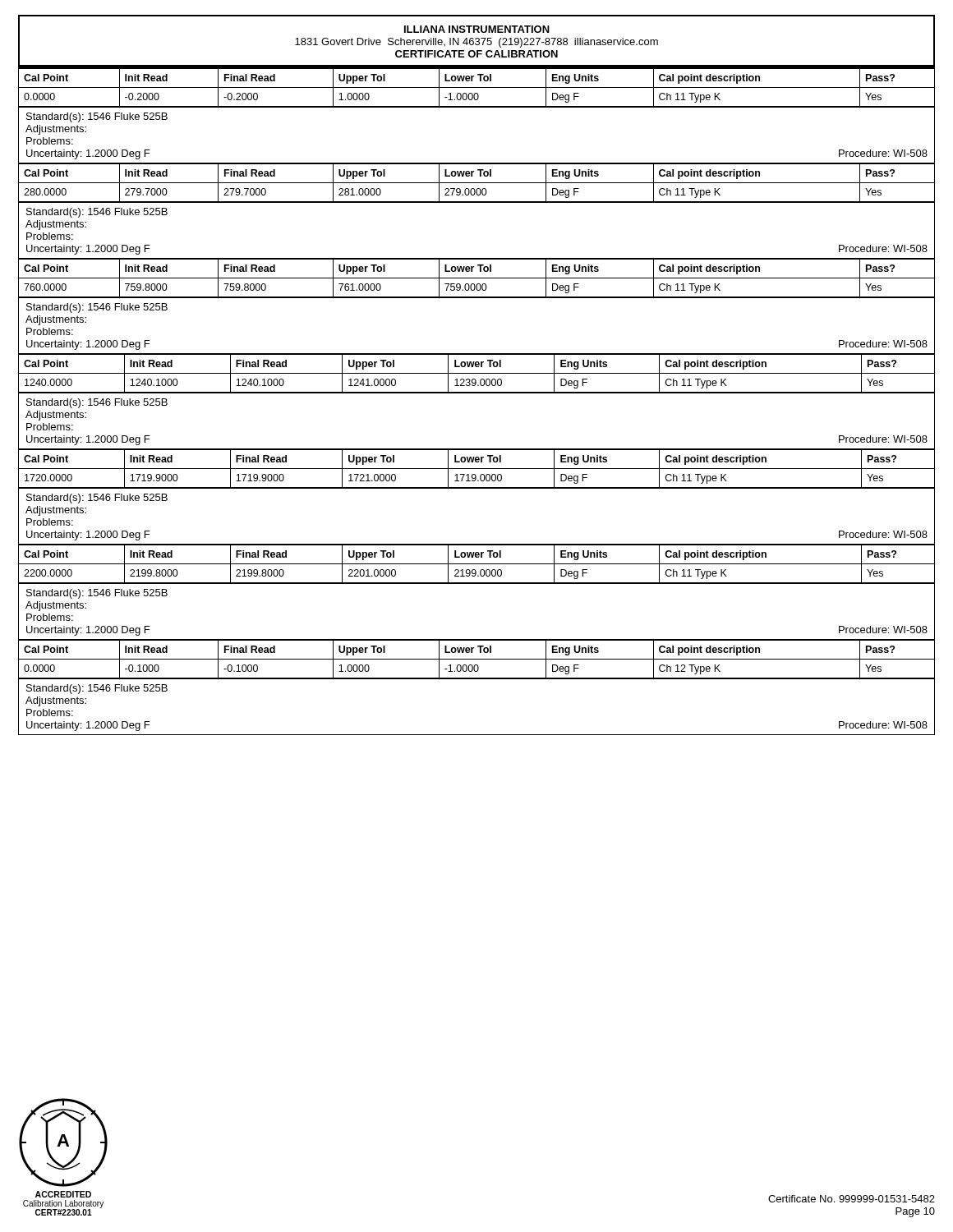Locate a logo
This screenshot has width=953, height=1232.
coord(63,1157)
